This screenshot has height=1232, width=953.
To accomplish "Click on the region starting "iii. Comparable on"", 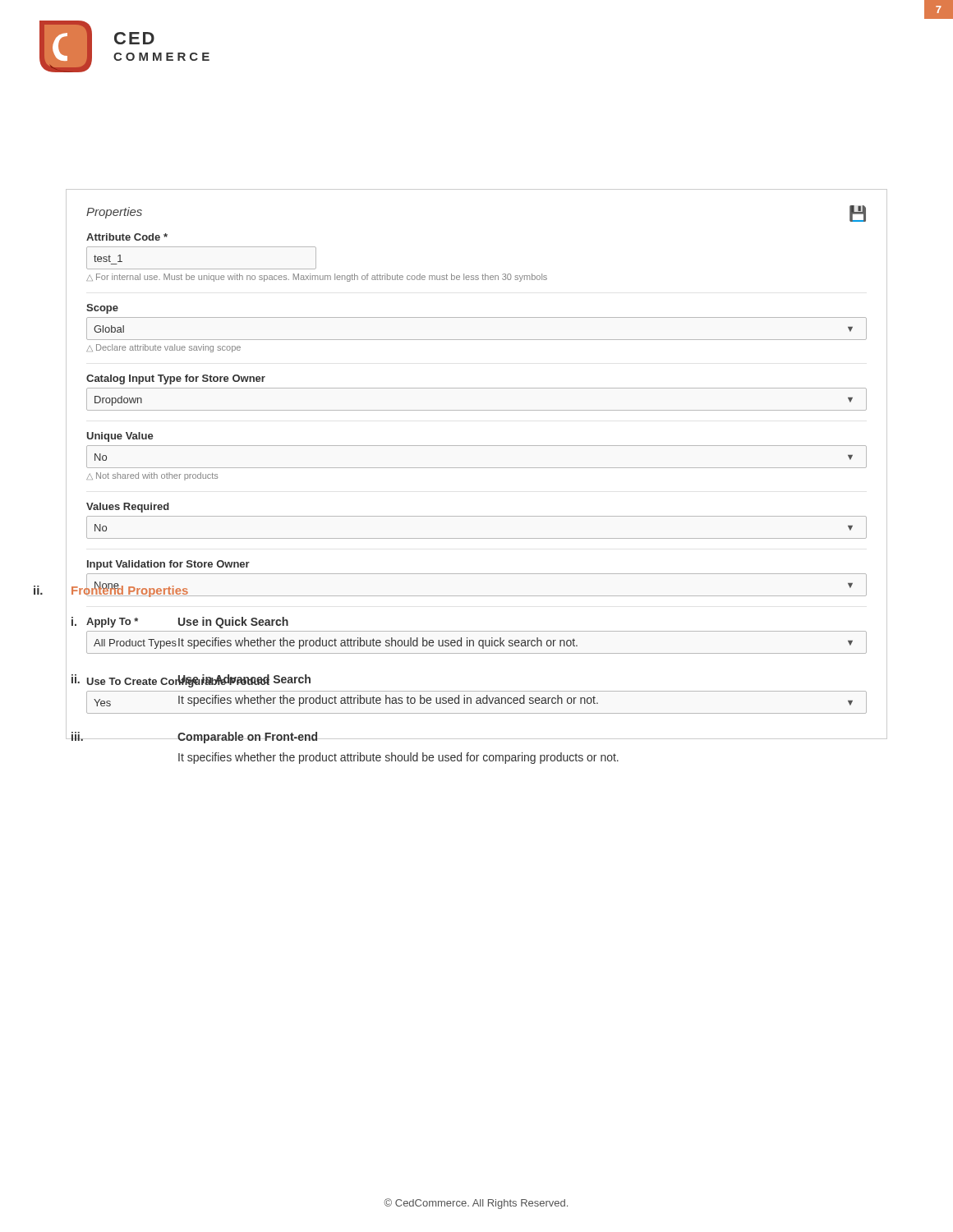I will 476,749.
